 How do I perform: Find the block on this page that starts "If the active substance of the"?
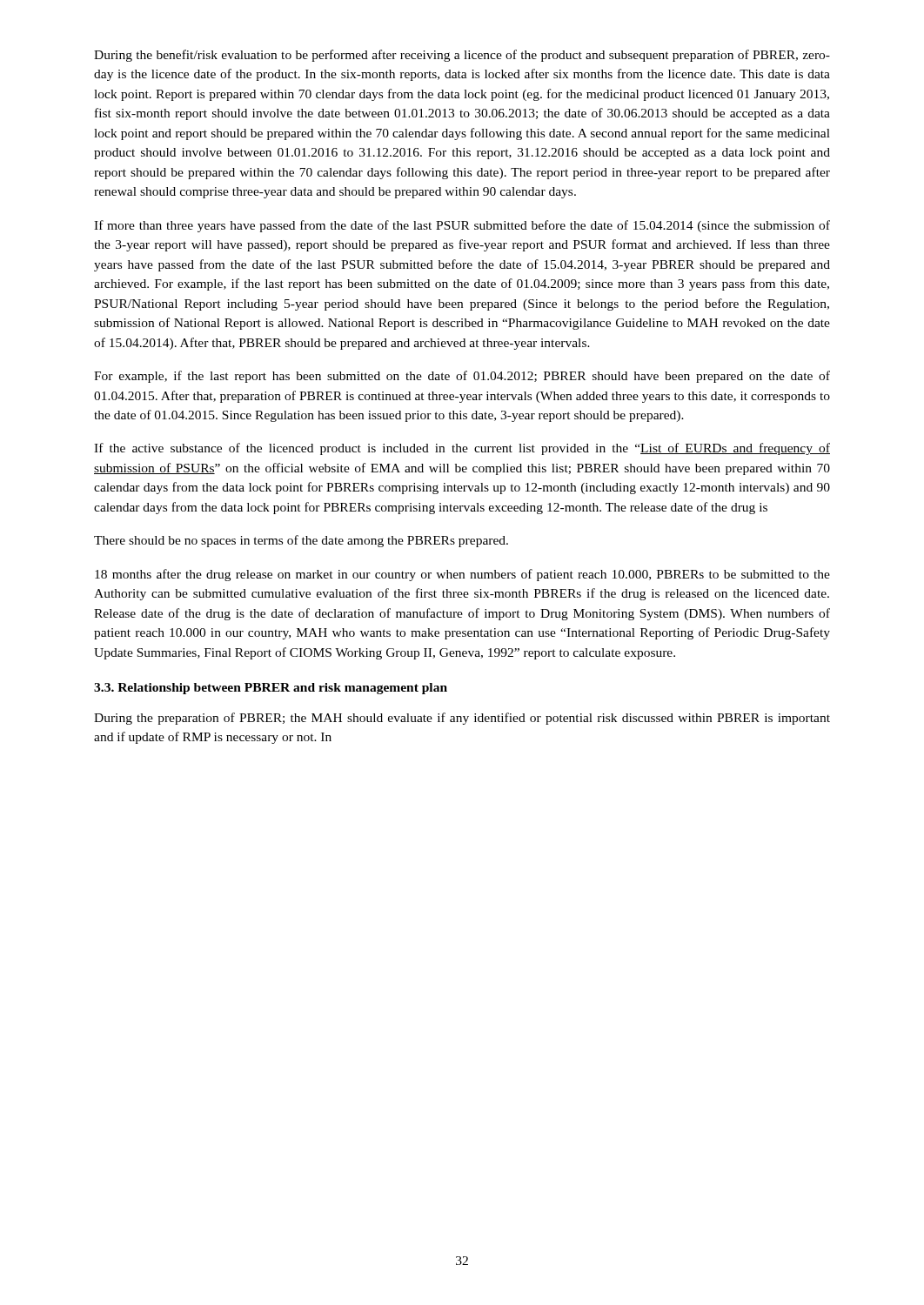[x=462, y=478]
